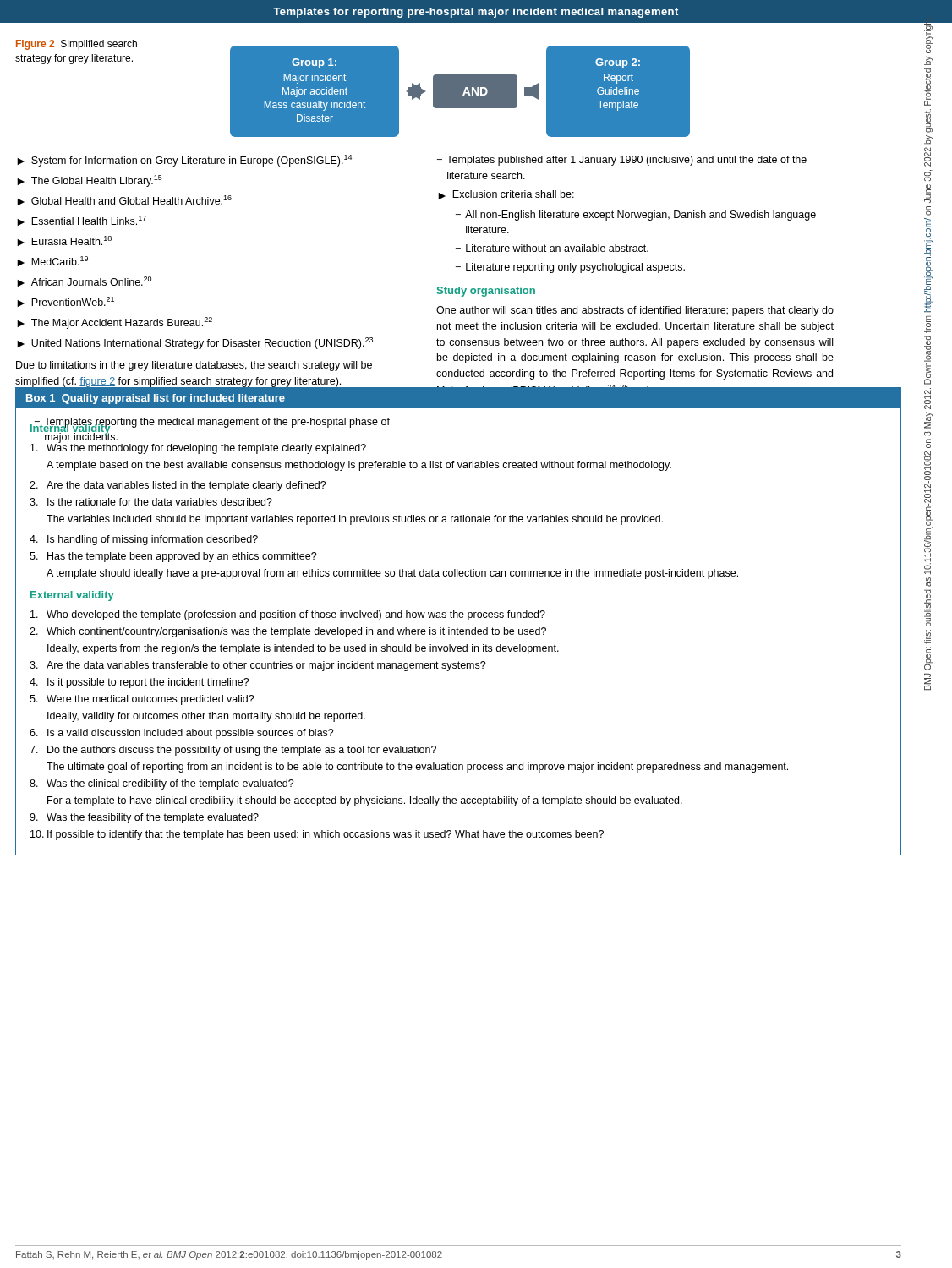Find the text starting "6. Is a valid discussion included about"

[x=182, y=733]
